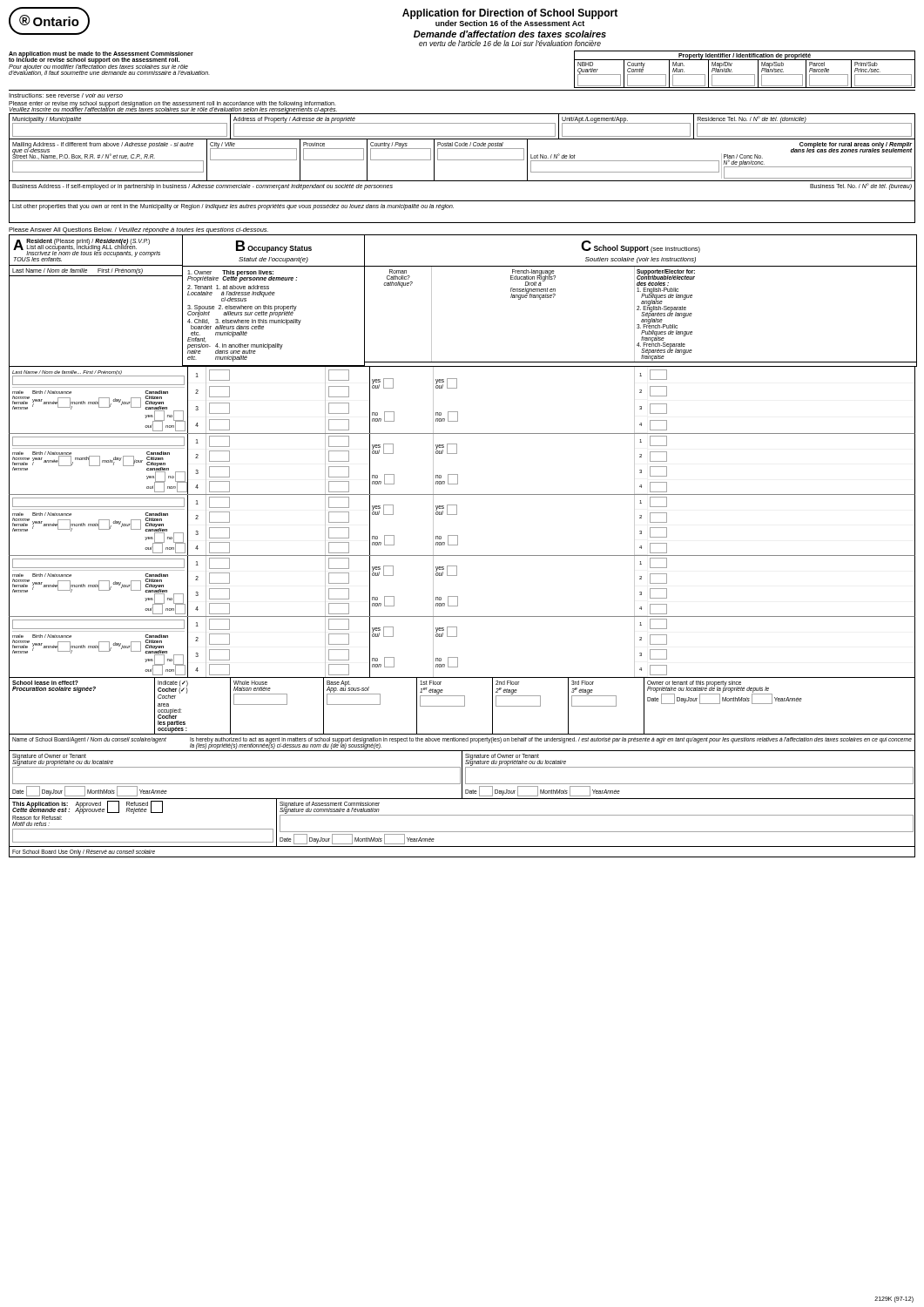Viewport: 924px width, 1307px height.
Task: Select the table that reads "Mailing Address - if different"
Action: [462, 160]
